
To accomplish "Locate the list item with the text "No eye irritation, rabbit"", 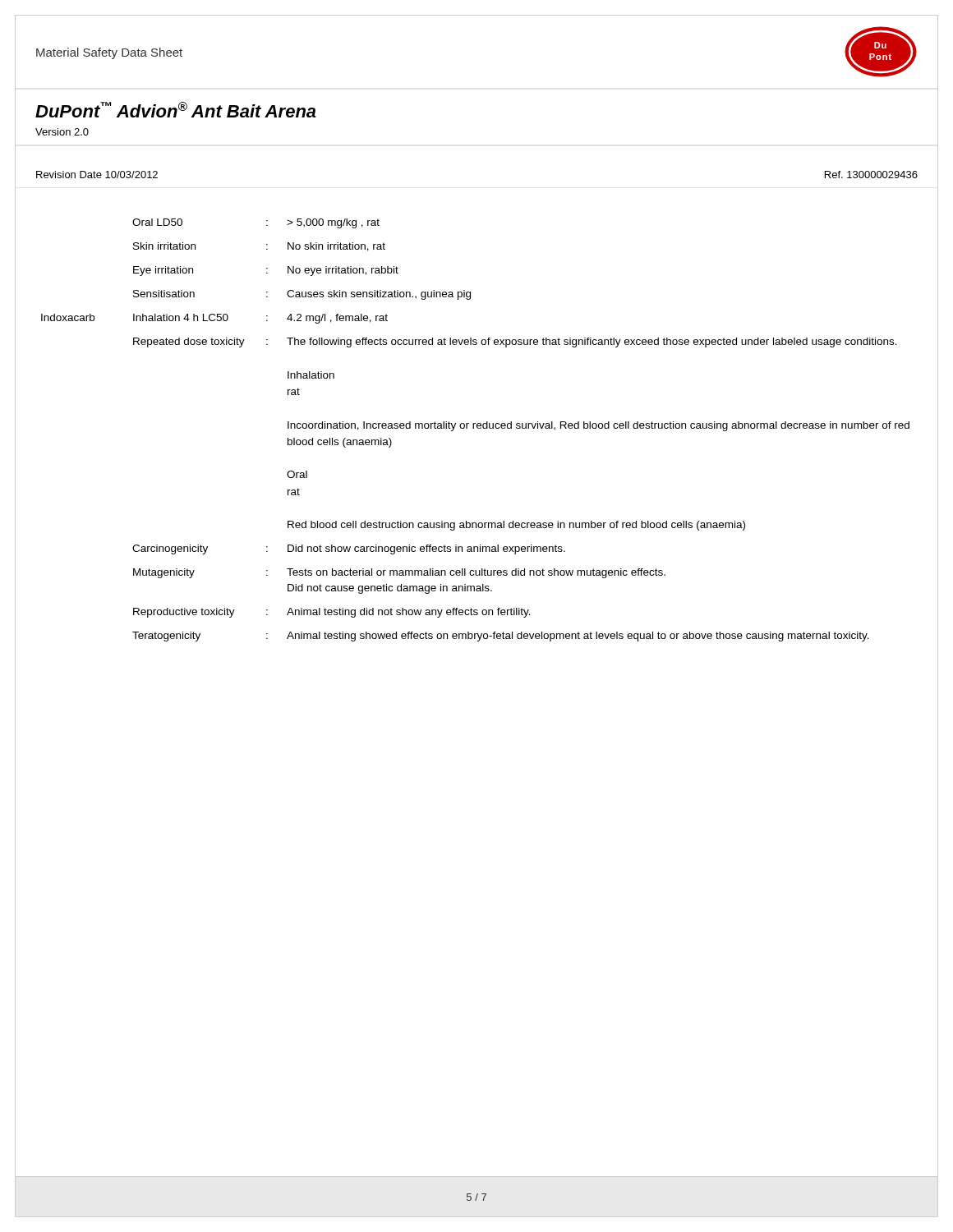I will click(343, 270).
